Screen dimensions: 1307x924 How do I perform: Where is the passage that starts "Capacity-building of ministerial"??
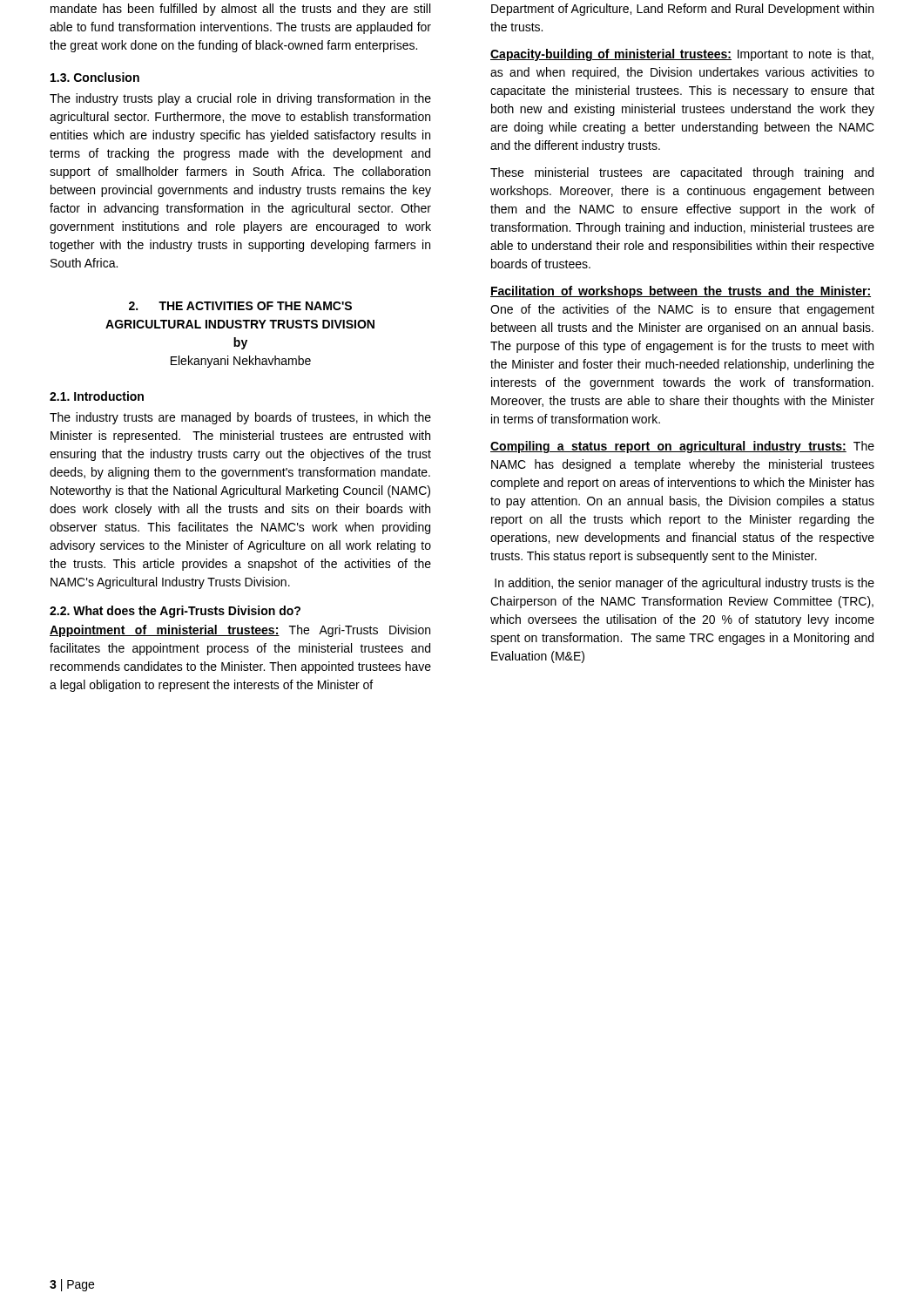point(682,100)
